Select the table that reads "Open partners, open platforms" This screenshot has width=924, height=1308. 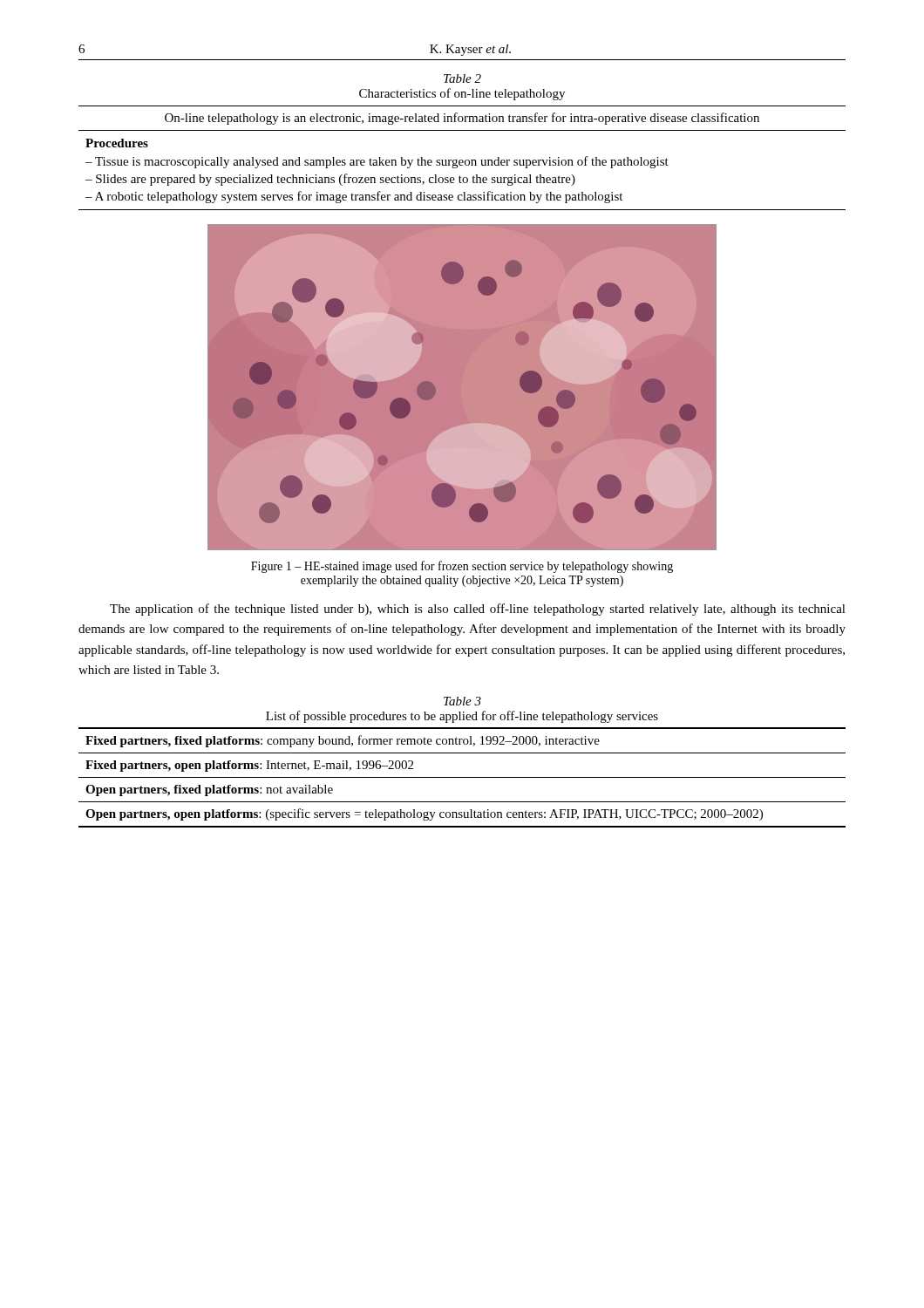click(462, 777)
